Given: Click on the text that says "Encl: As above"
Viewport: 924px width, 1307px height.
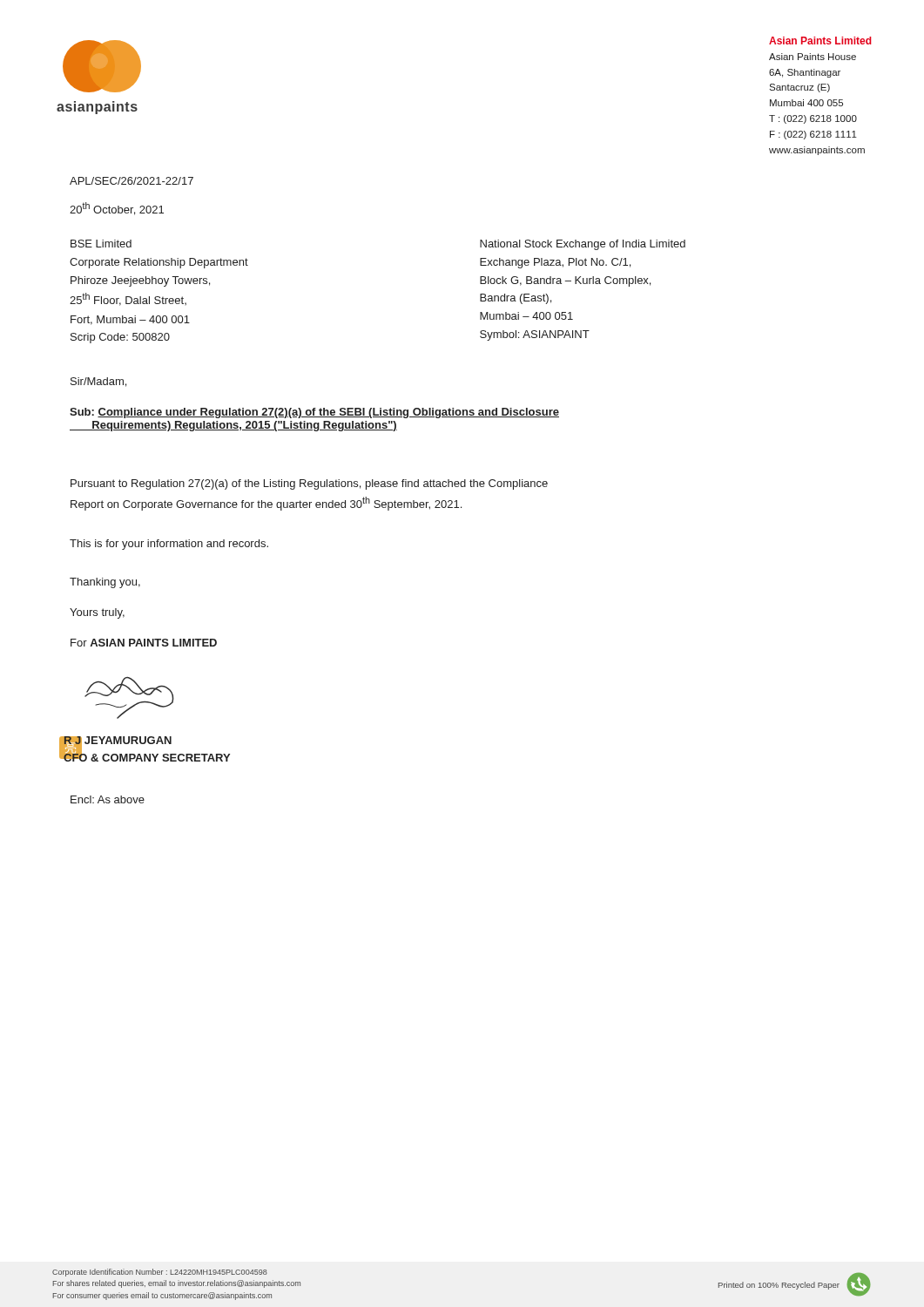Looking at the screenshot, I should [107, 799].
